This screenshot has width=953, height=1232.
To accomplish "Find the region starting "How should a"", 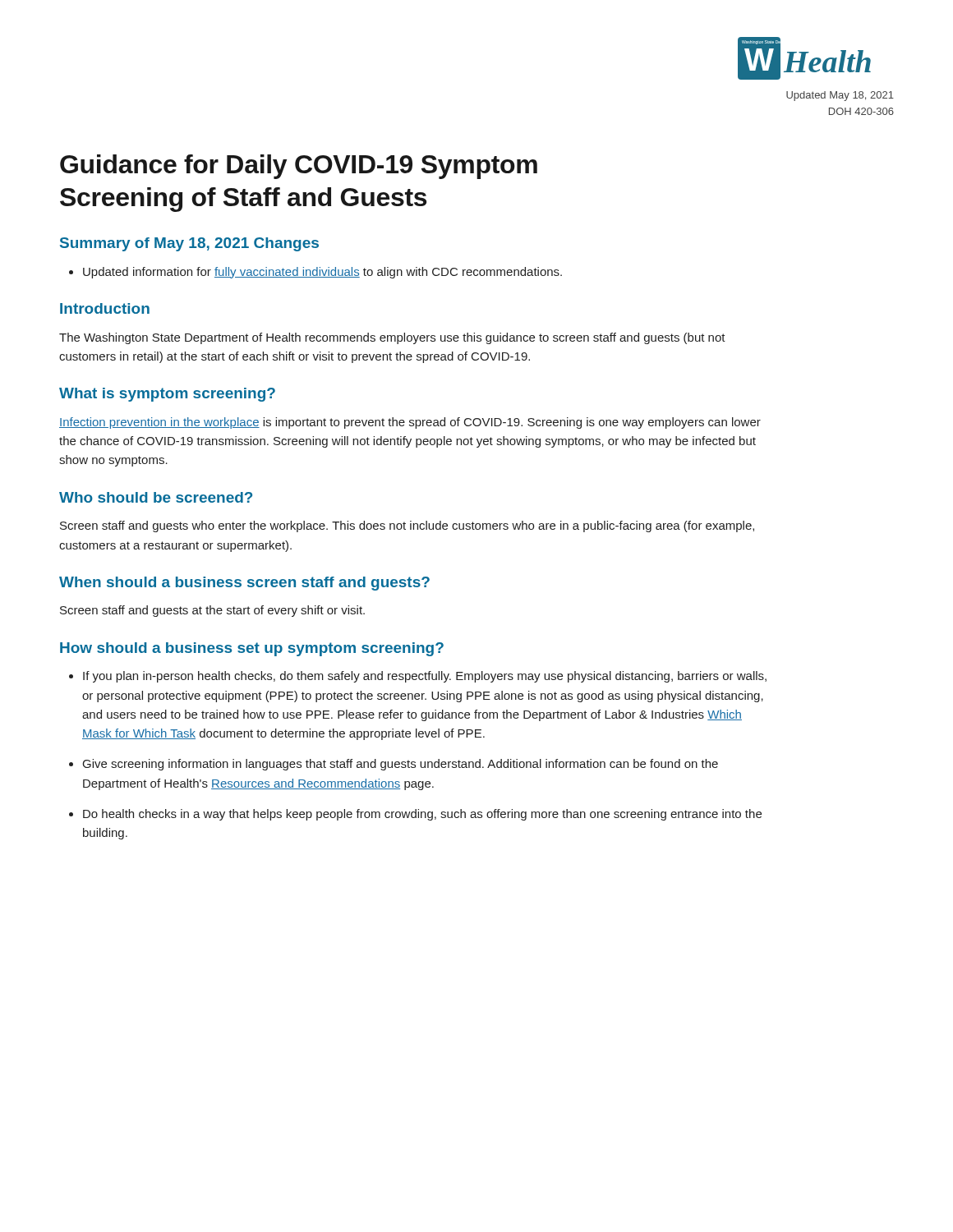I will (417, 648).
